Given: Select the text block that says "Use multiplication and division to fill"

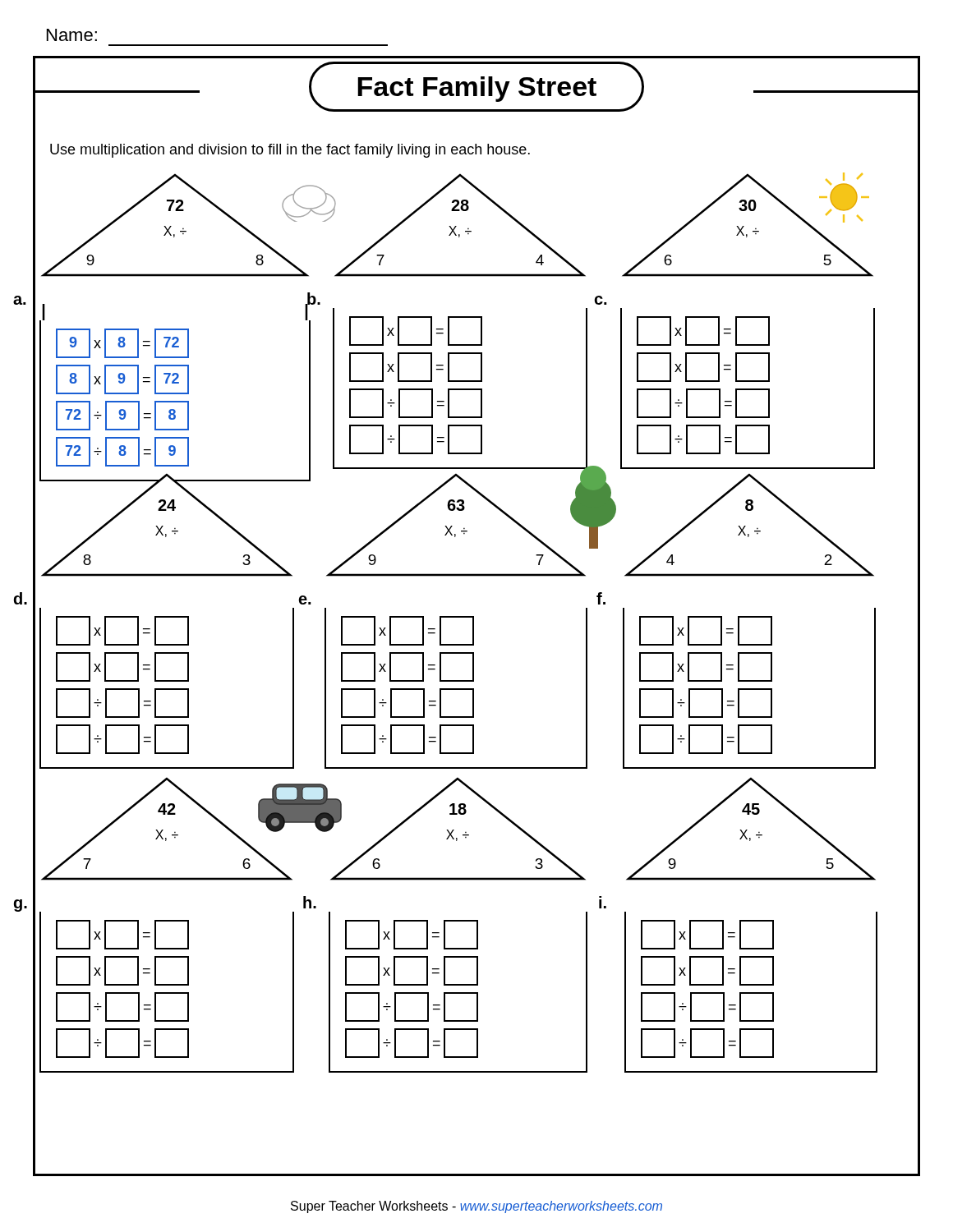Looking at the screenshot, I should coord(290,150).
